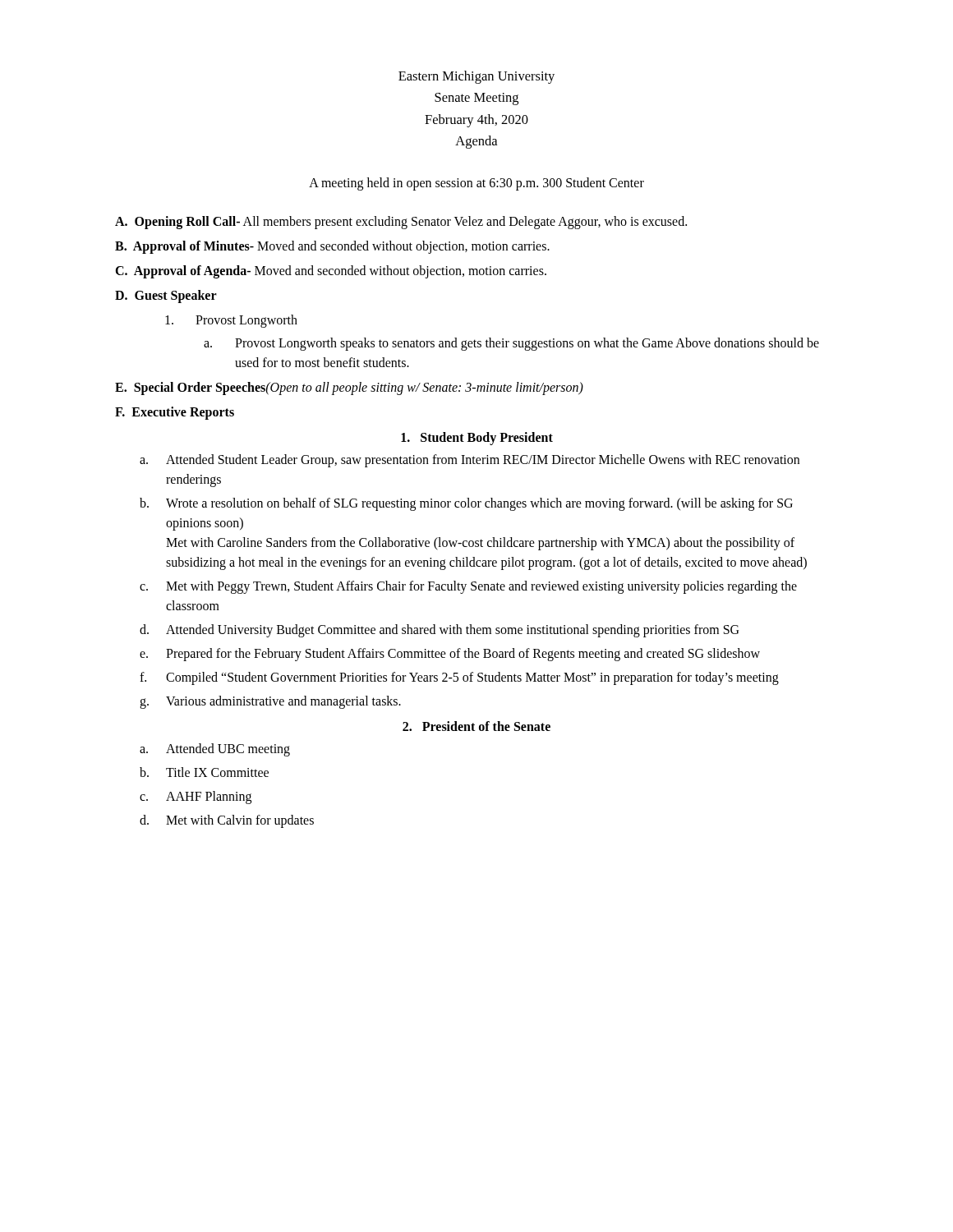Select the text starting "F. Executive Reports"
The image size is (953, 1232).
point(175,412)
